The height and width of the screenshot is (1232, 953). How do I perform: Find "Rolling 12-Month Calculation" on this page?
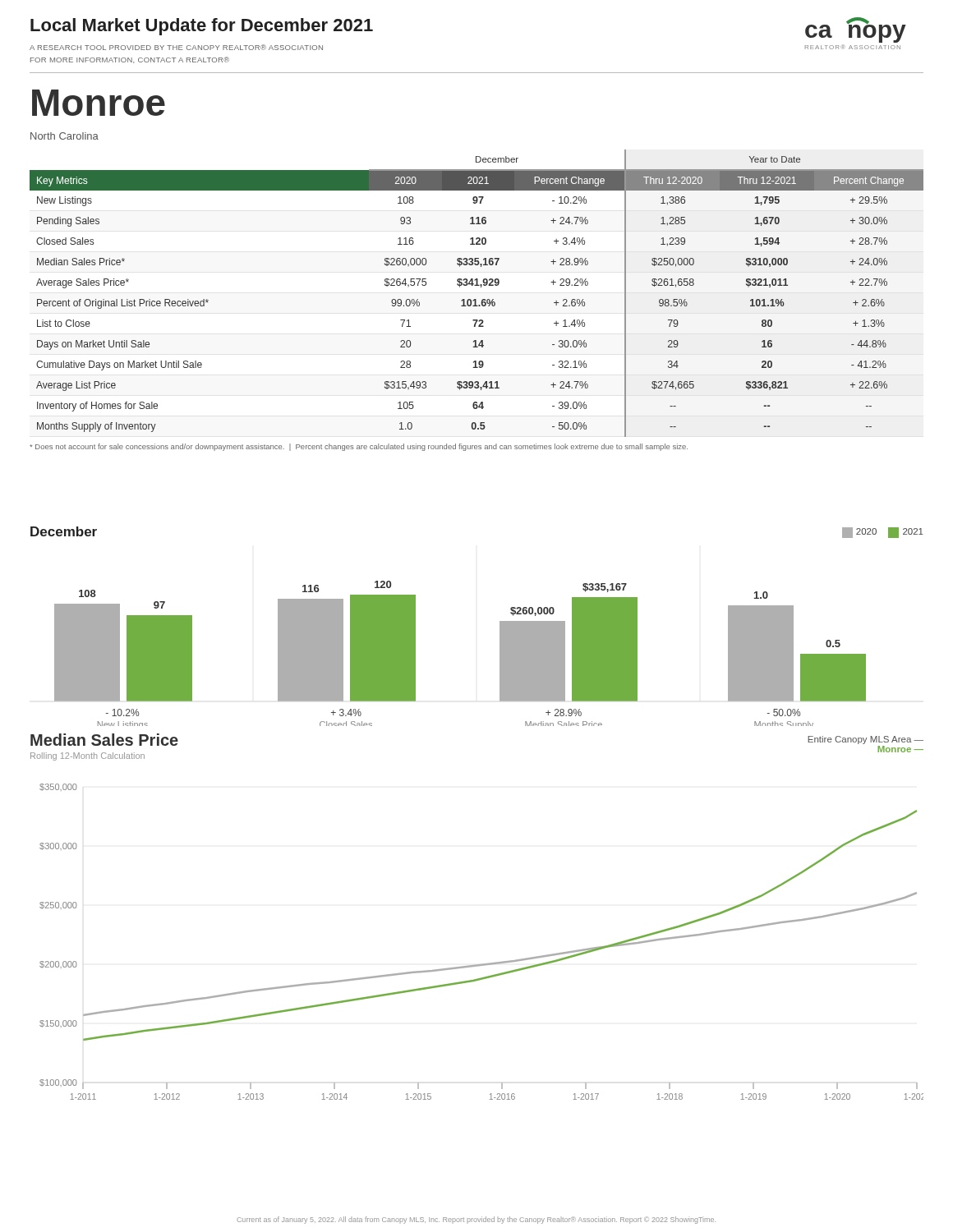(87, 756)
